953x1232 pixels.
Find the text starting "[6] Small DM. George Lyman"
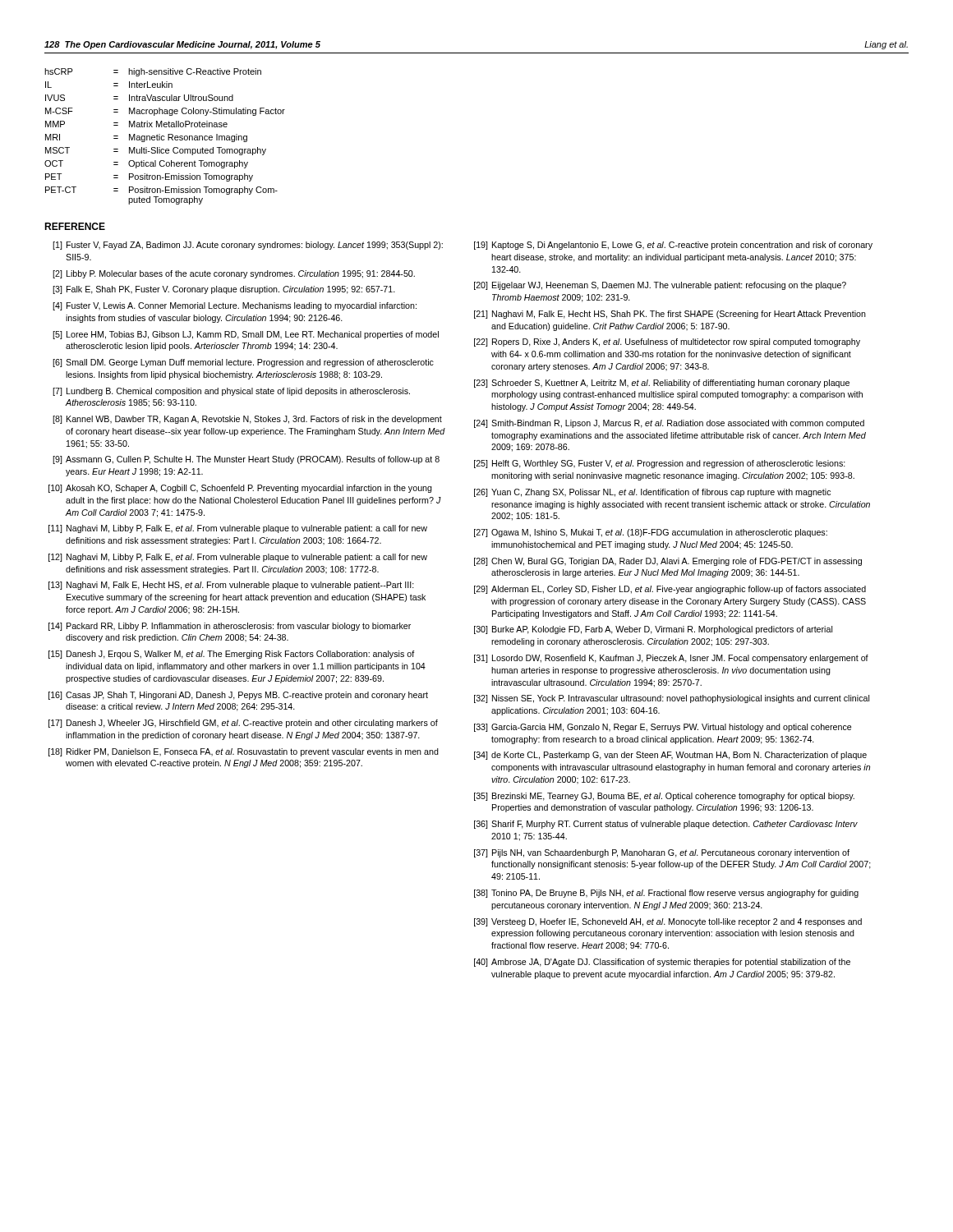(246, 369)
